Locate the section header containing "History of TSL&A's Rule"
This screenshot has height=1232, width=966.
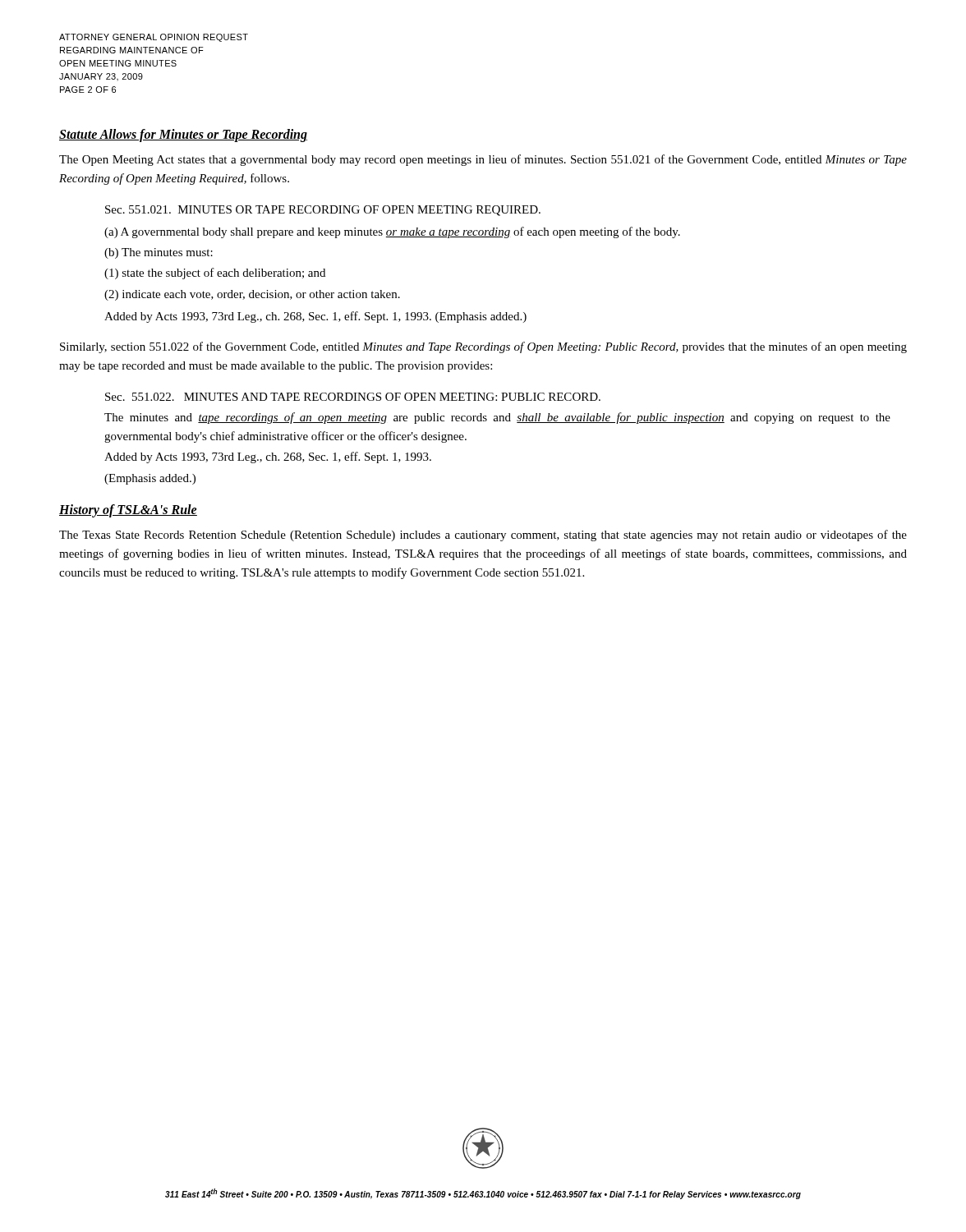(128, 509)
